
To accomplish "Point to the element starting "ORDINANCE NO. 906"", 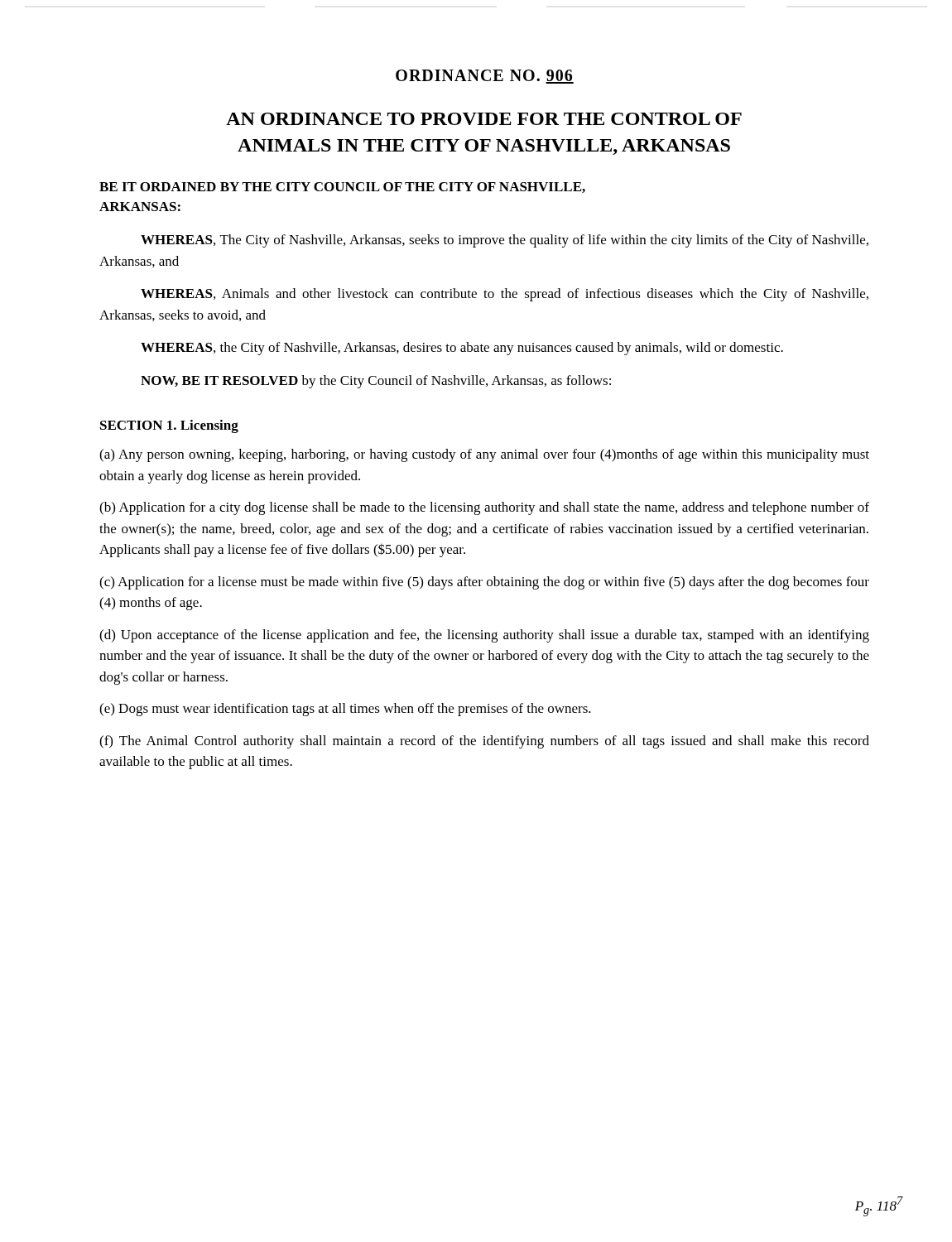I will [x=484, y=76].
